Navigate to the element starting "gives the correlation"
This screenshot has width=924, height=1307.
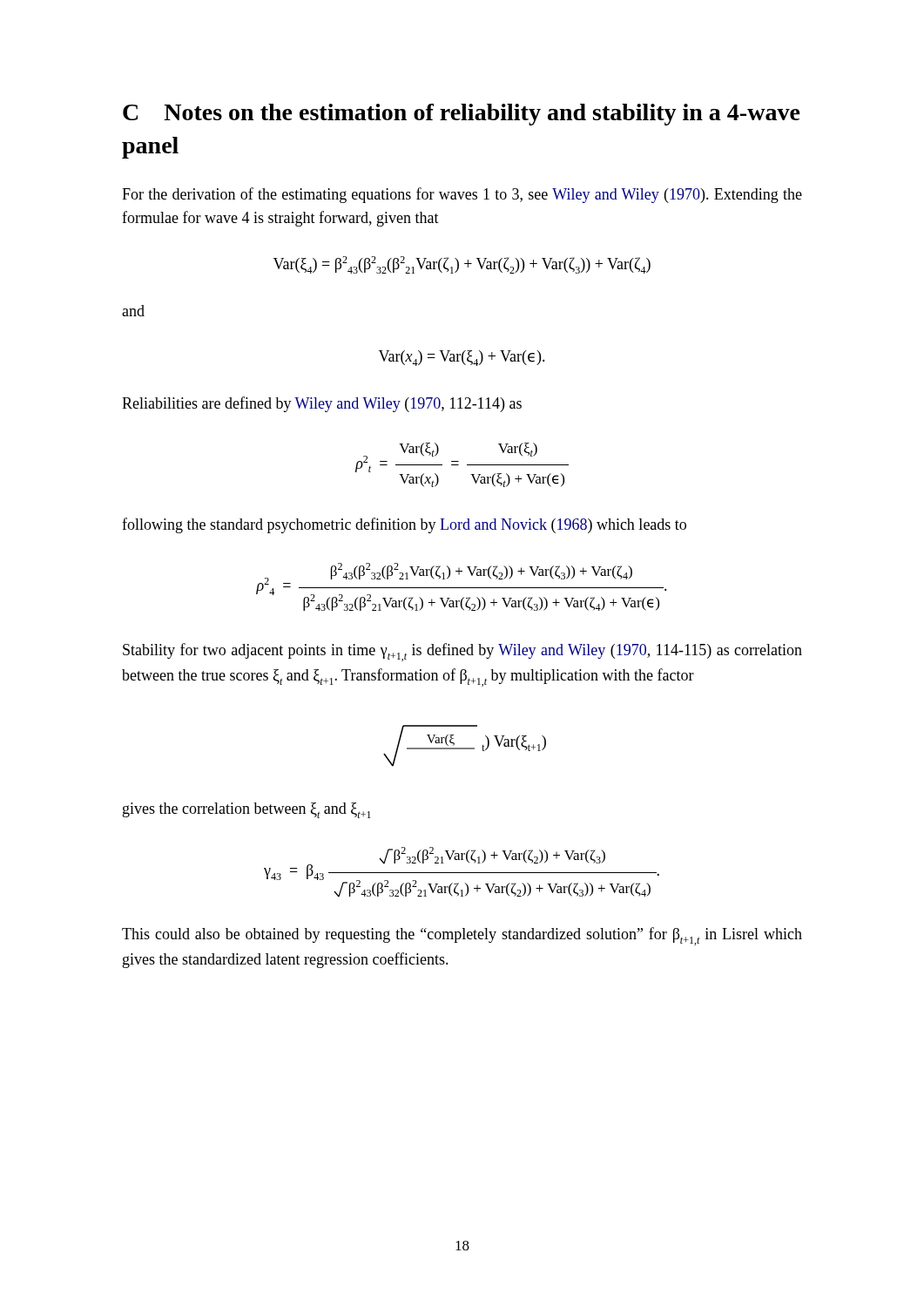[x=247, y=810]
